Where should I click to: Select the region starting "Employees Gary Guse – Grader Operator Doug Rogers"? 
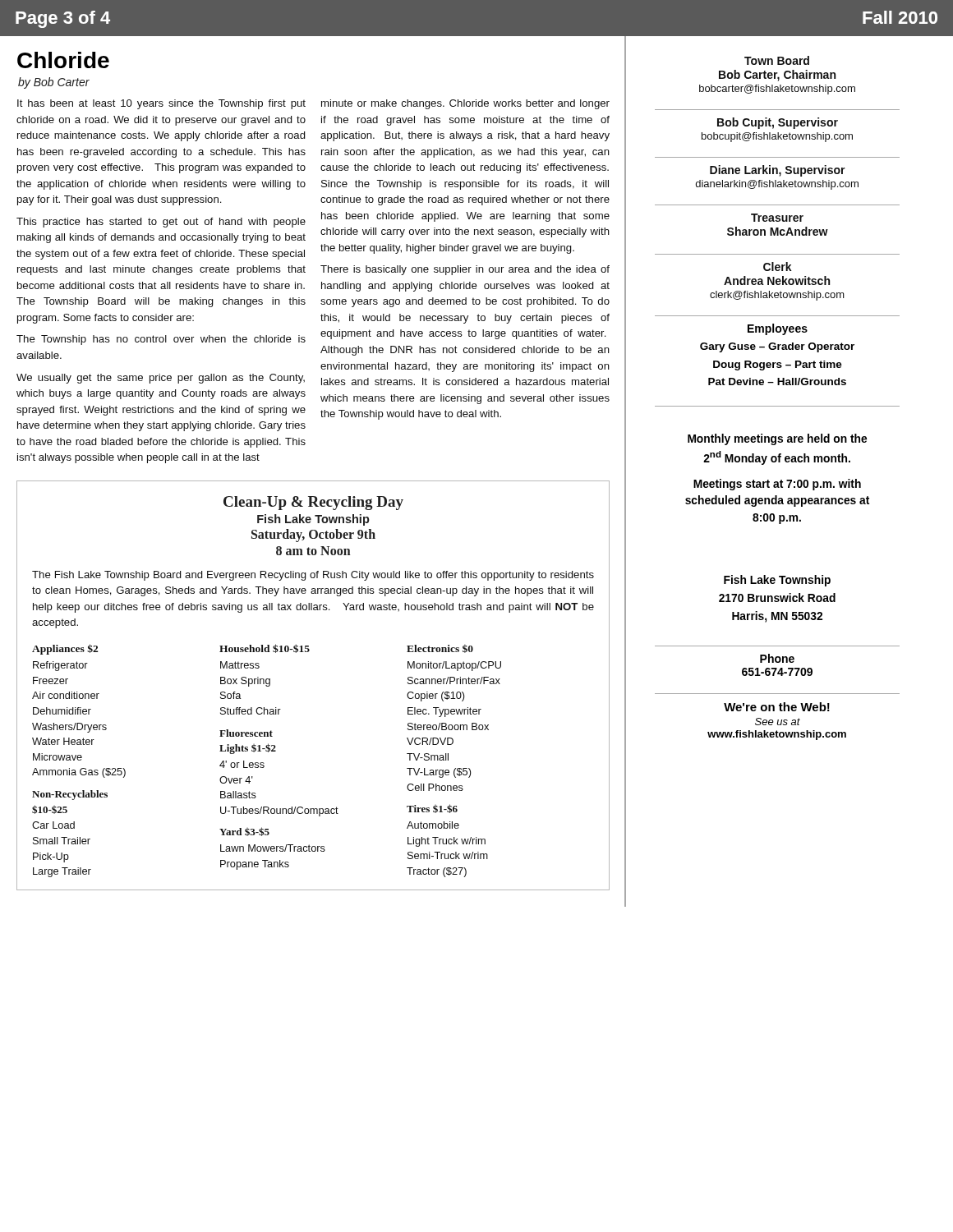[777, 356]
